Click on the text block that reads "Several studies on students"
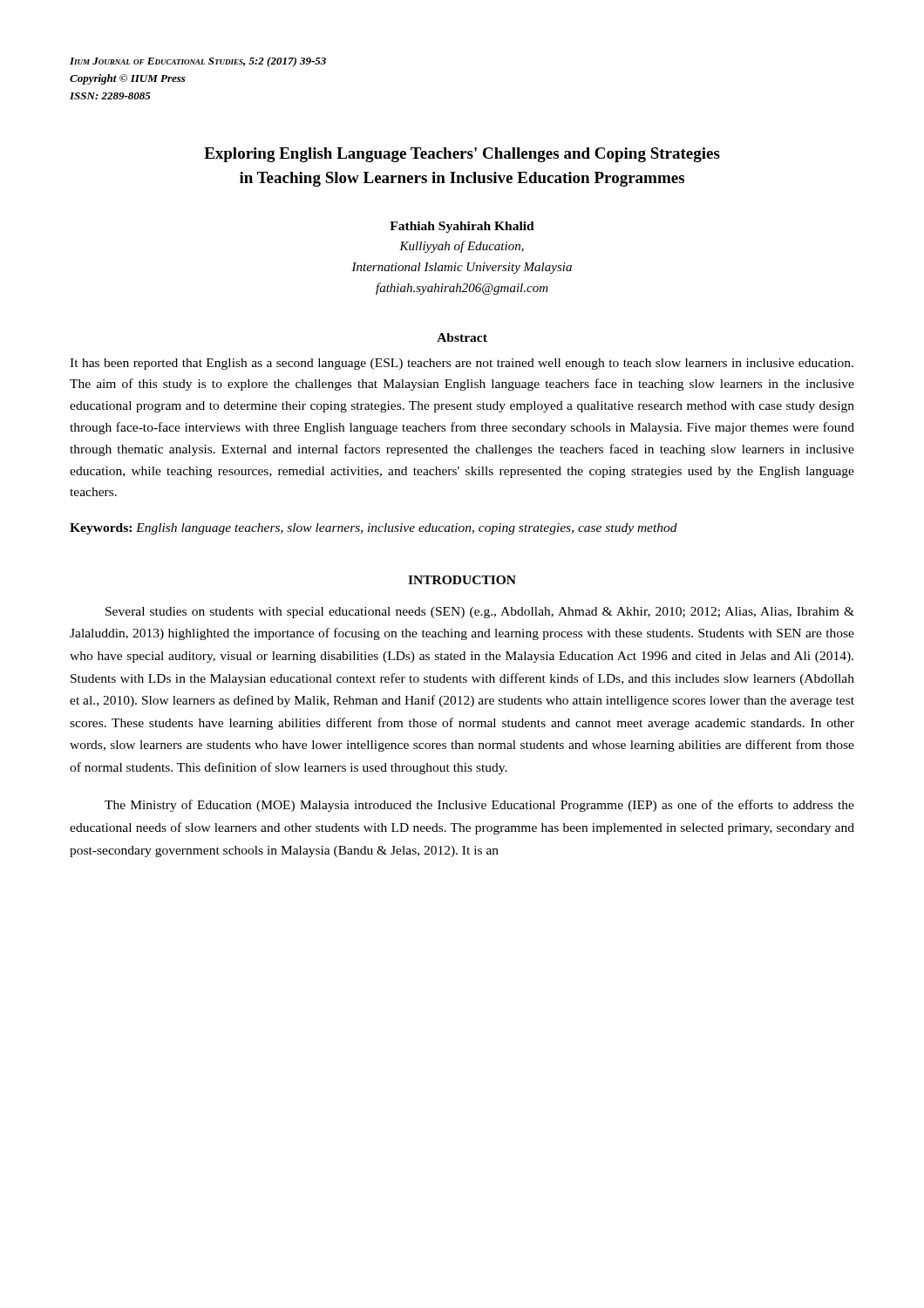 coord(462,689)
